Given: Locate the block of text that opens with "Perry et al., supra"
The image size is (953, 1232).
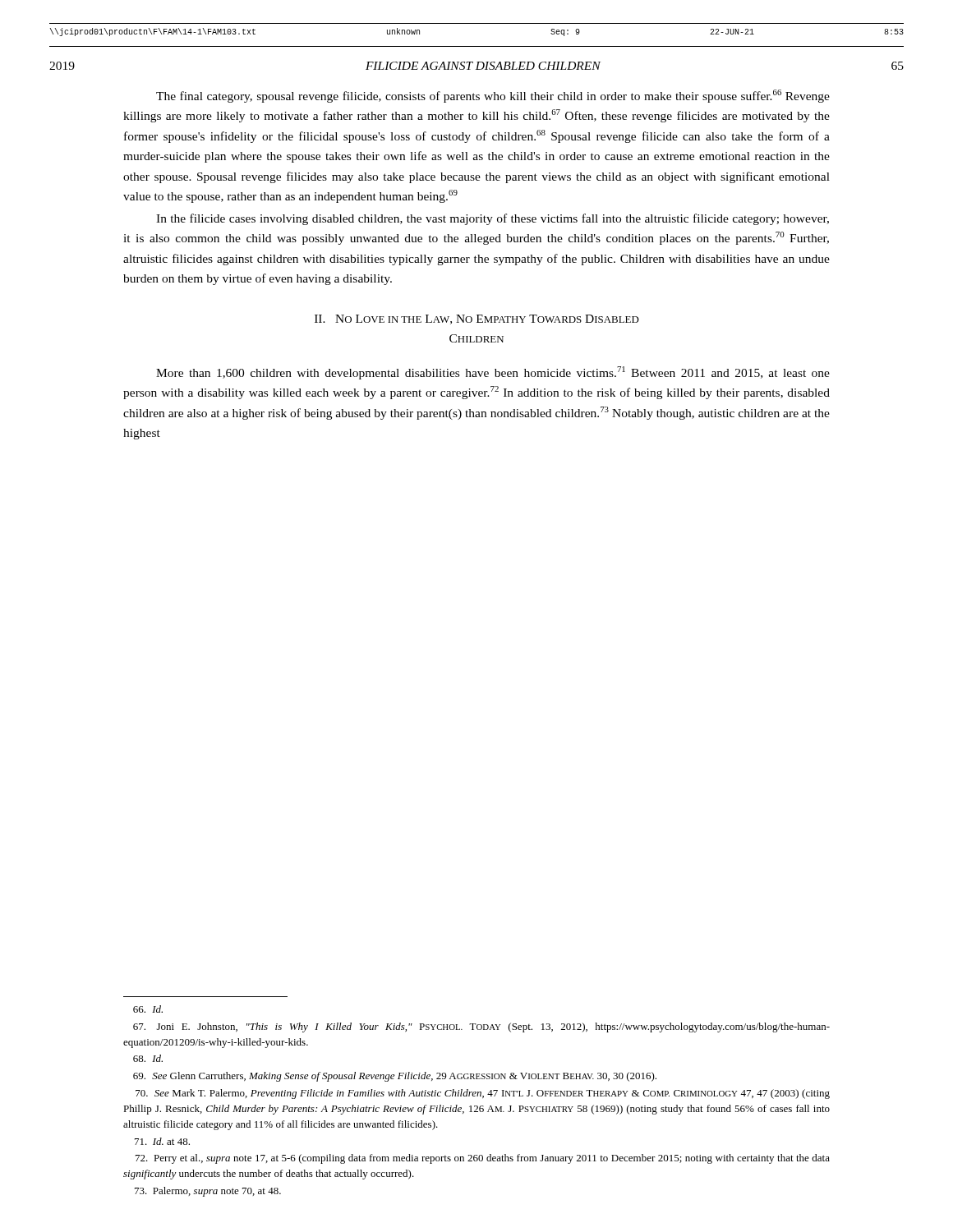Looking at the screenshot, I should (476, 1166).
